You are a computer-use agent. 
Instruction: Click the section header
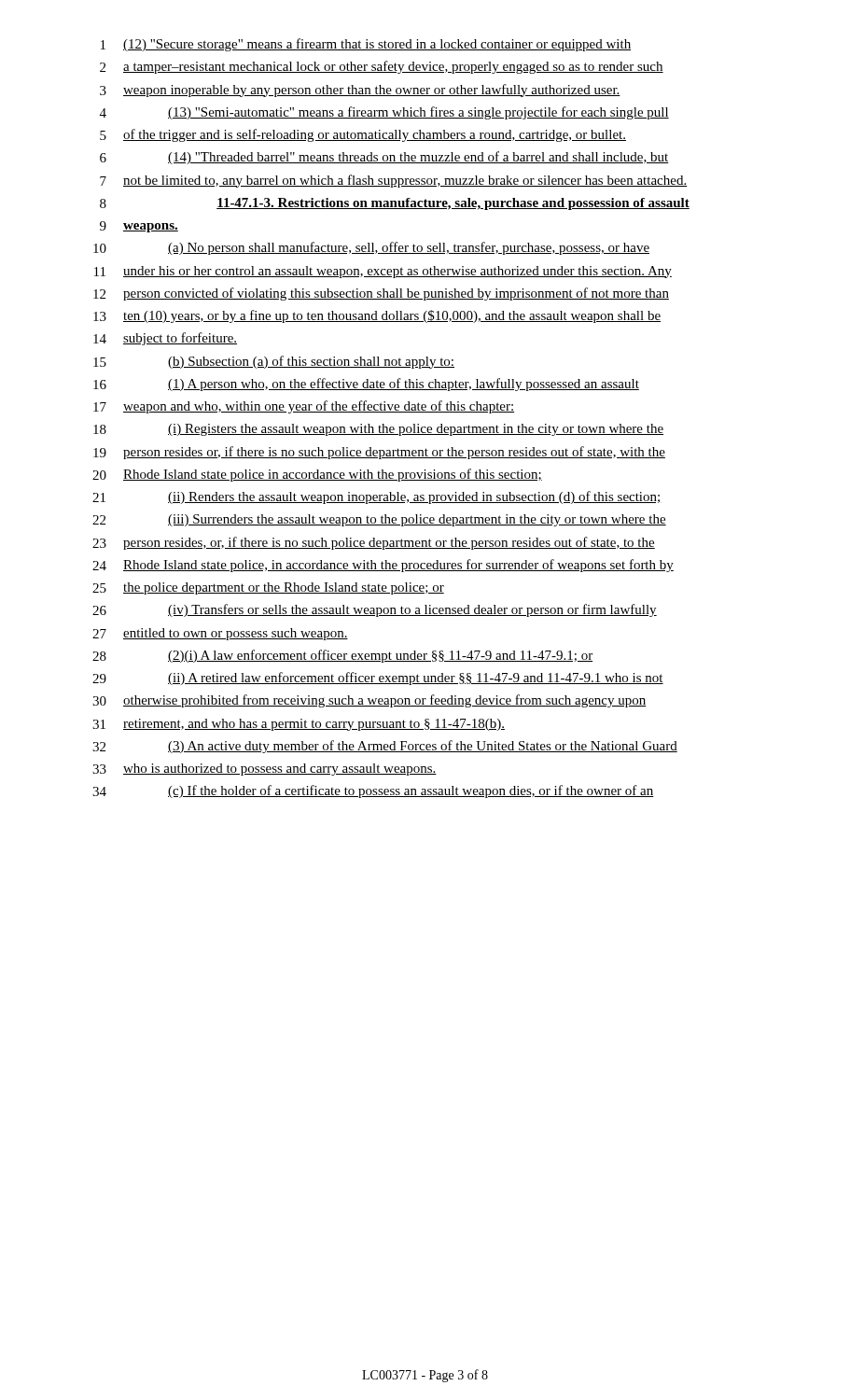pyautogui.click(x=425, y=215)
